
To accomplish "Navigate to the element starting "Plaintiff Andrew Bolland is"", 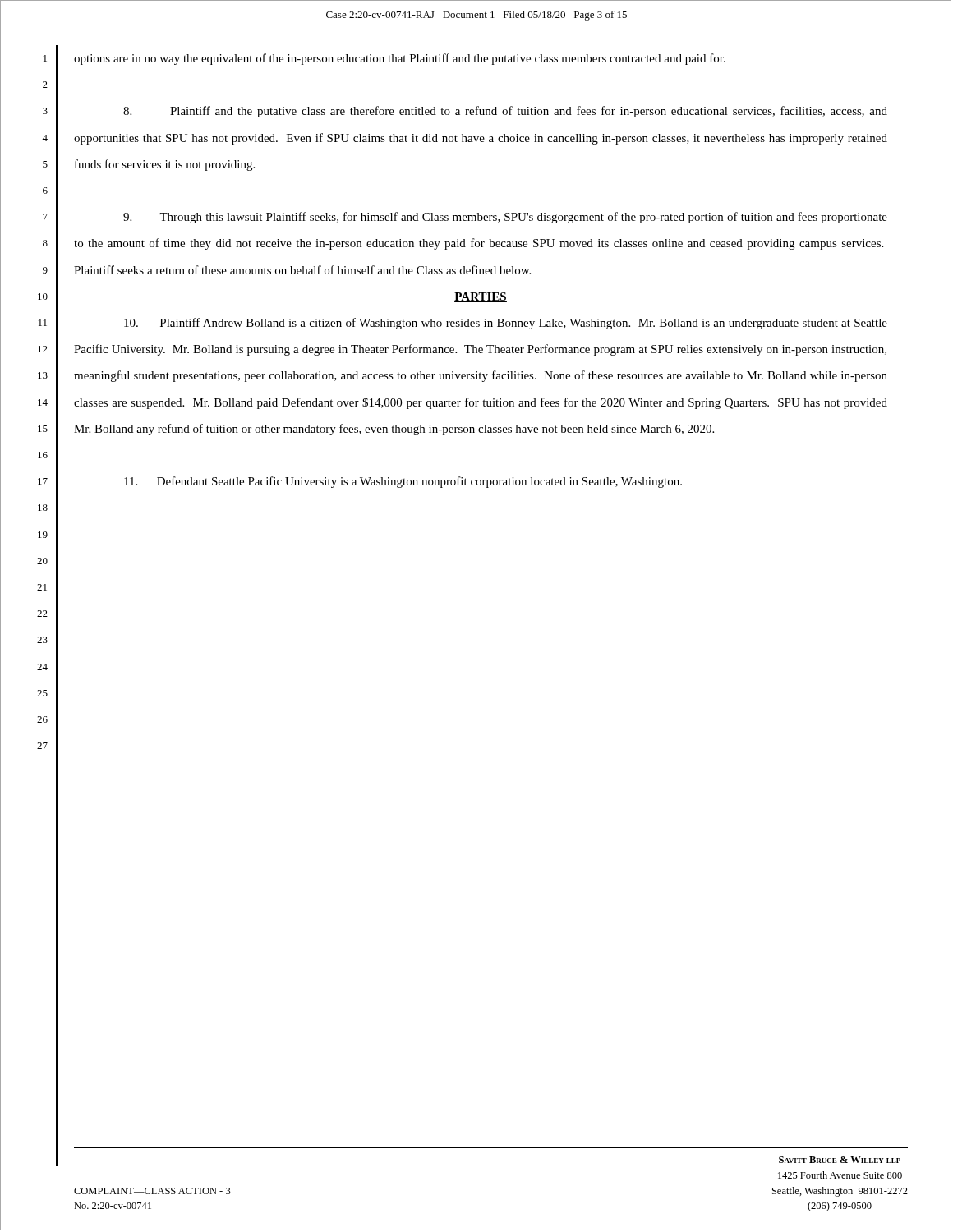I will (x=481, y=376).
